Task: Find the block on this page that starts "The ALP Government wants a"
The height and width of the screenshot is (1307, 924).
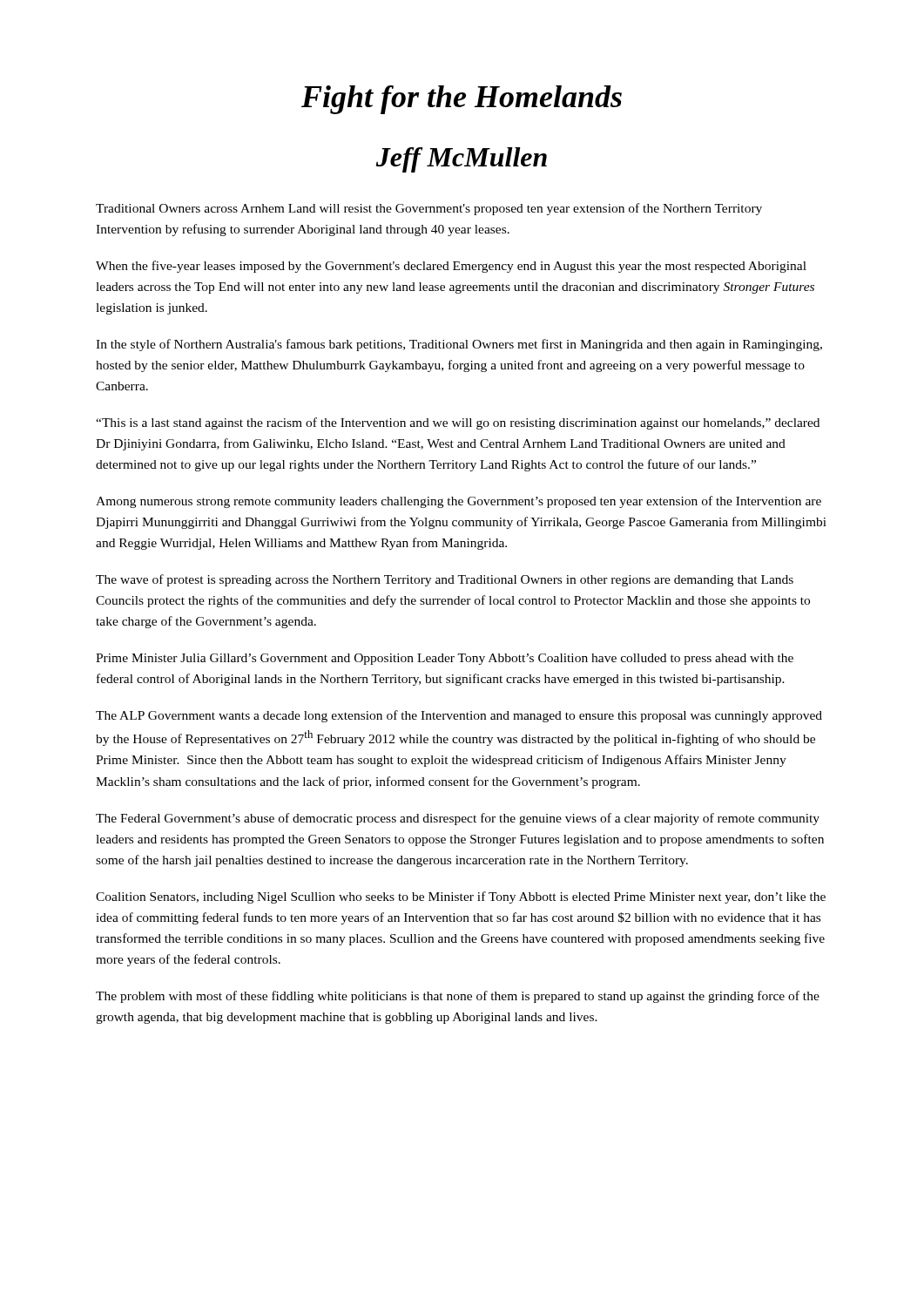Action: click(462, 748)
